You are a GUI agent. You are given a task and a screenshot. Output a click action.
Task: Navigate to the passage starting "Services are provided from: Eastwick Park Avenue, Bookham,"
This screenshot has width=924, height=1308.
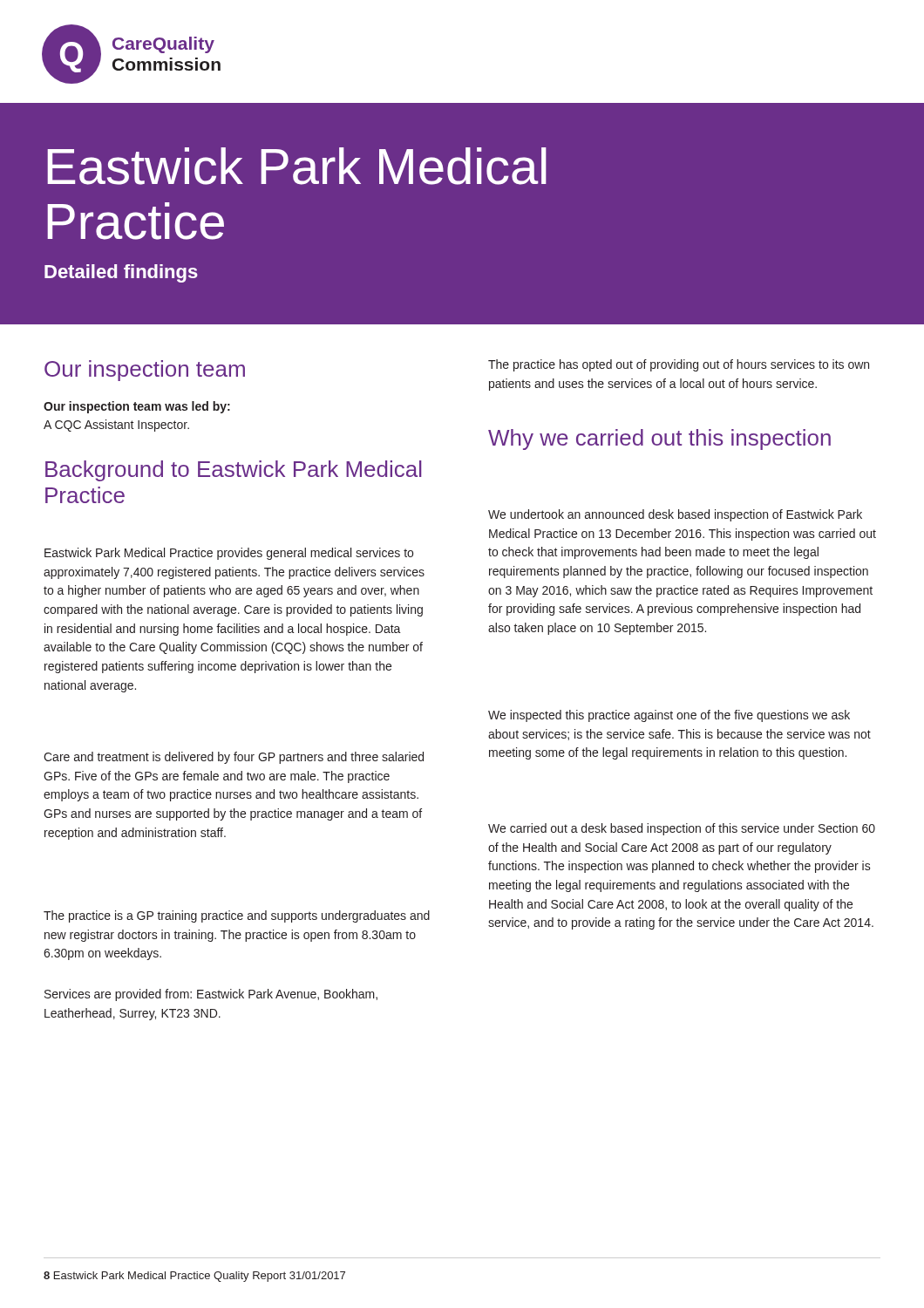point(238,1004)
